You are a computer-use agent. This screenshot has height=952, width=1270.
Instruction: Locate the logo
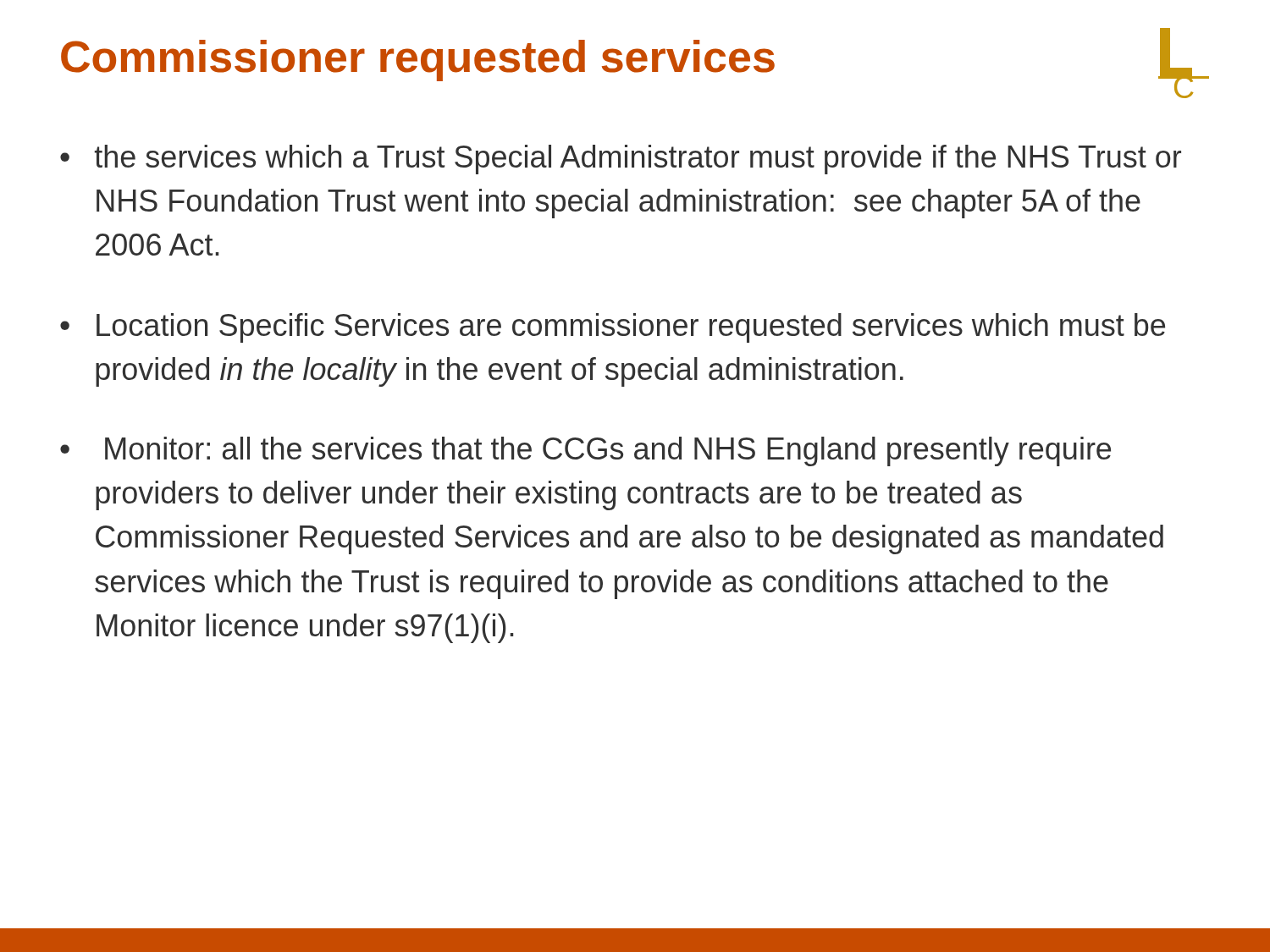tap(1185, 62)
